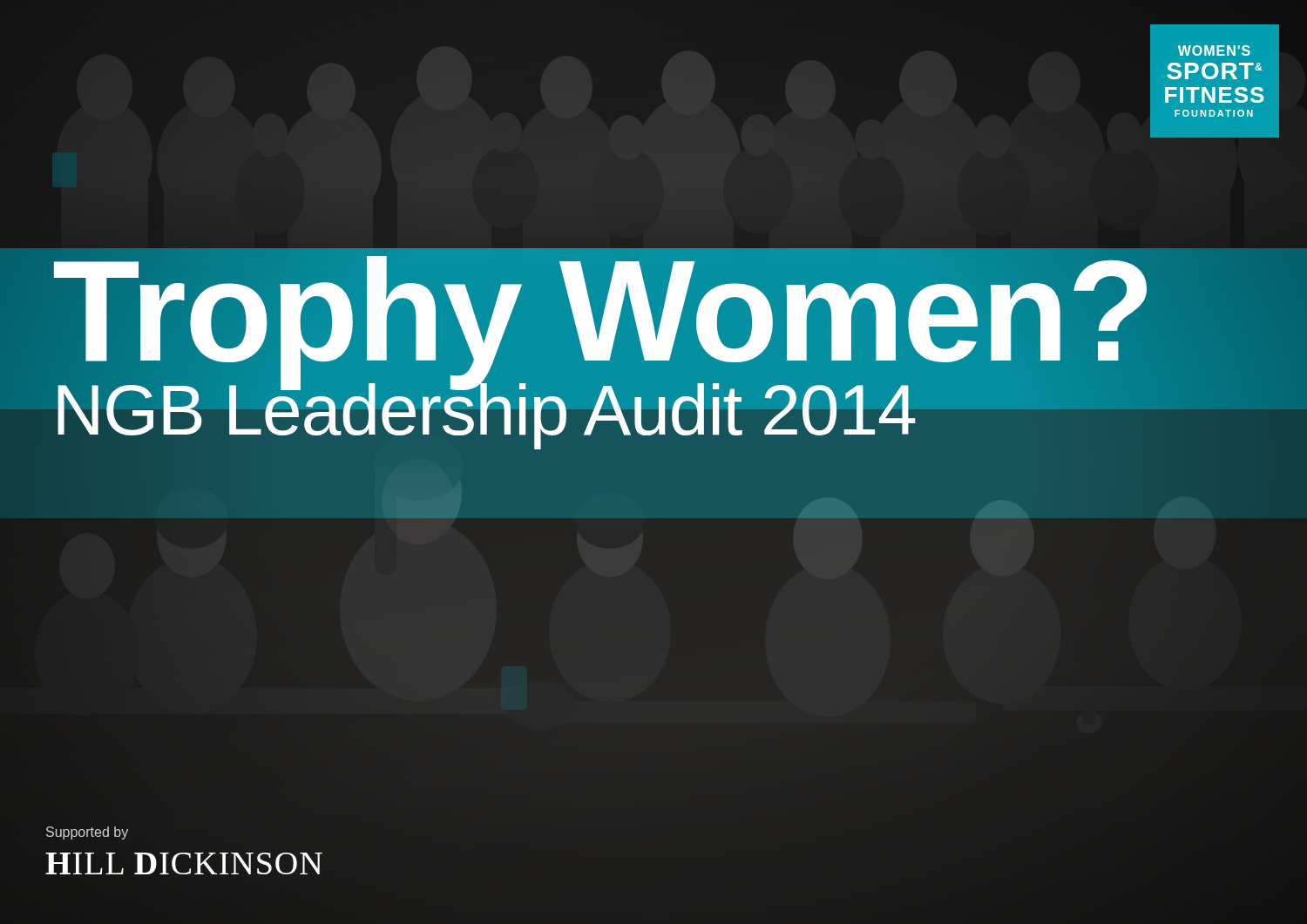The width and height of the screenshot is (1307, 924).
Task: Navigate to the text starting "Supported by"
Action: click(87, 832)
